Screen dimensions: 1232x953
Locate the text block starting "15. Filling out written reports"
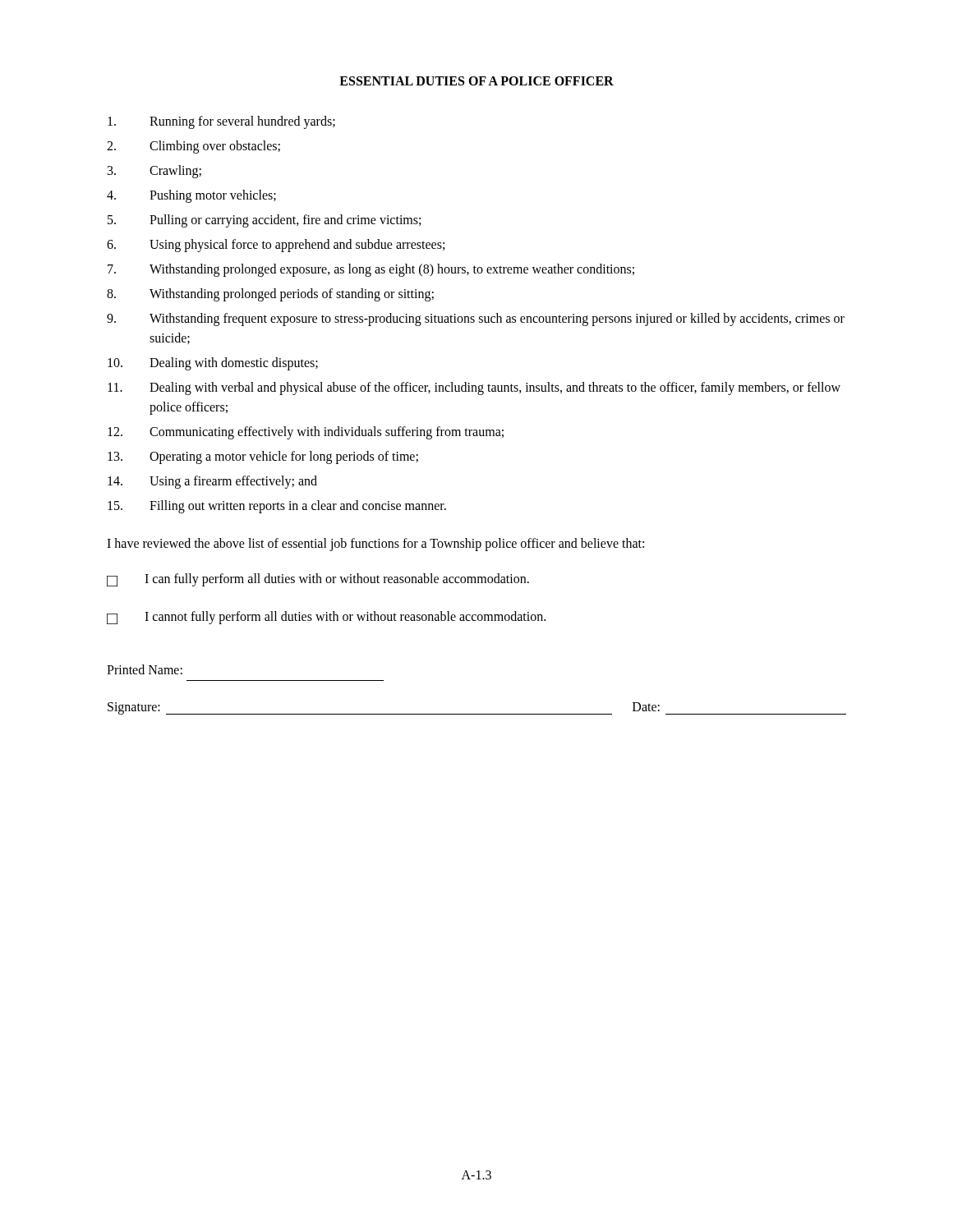(277, 507)
